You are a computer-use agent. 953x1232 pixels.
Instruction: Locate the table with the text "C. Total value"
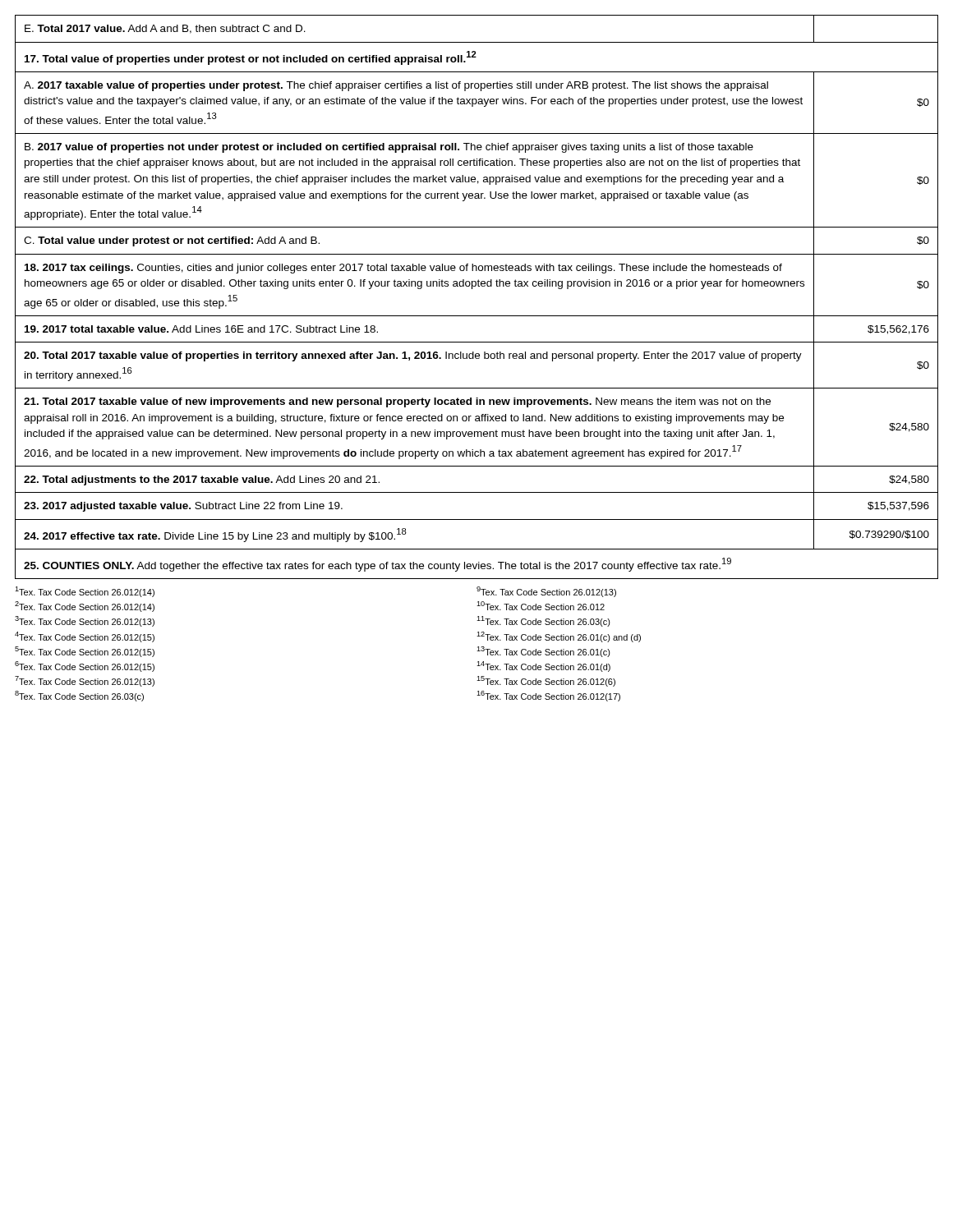[476, 297]
